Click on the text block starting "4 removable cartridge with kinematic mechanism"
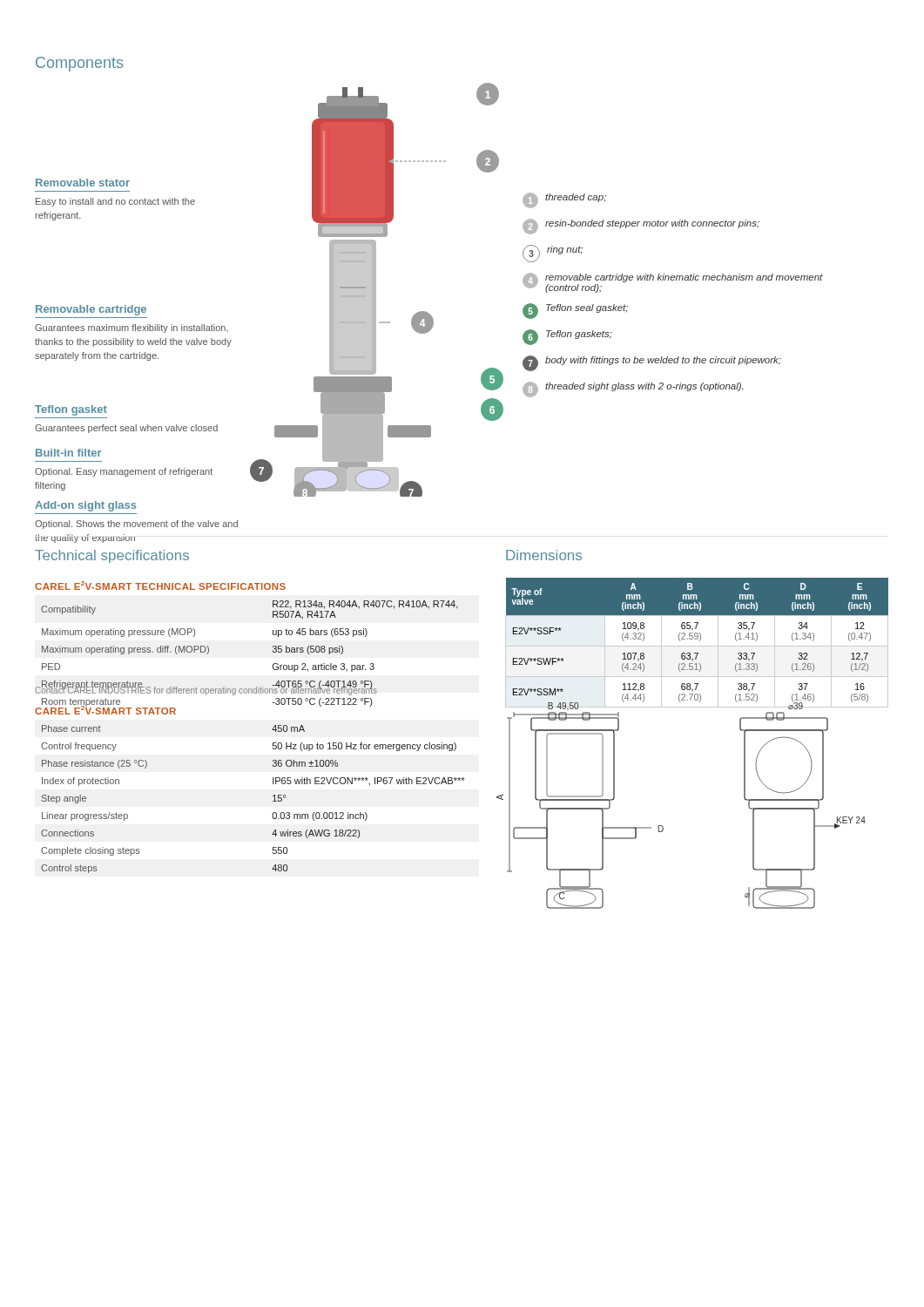Screen dimensions: 1307x924 (x=688, y=282)
